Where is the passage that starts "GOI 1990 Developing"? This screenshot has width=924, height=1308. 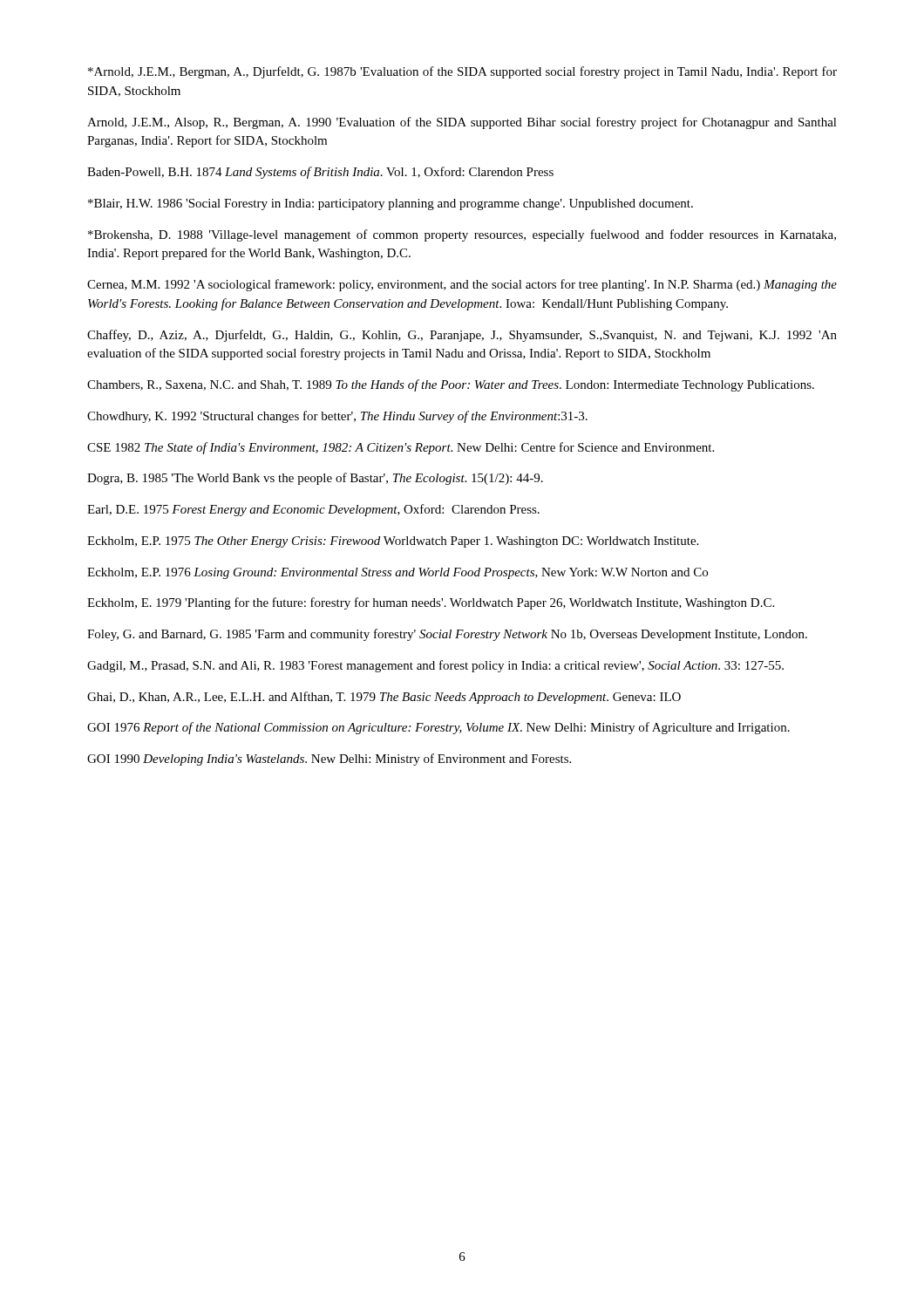pos(330,759)
